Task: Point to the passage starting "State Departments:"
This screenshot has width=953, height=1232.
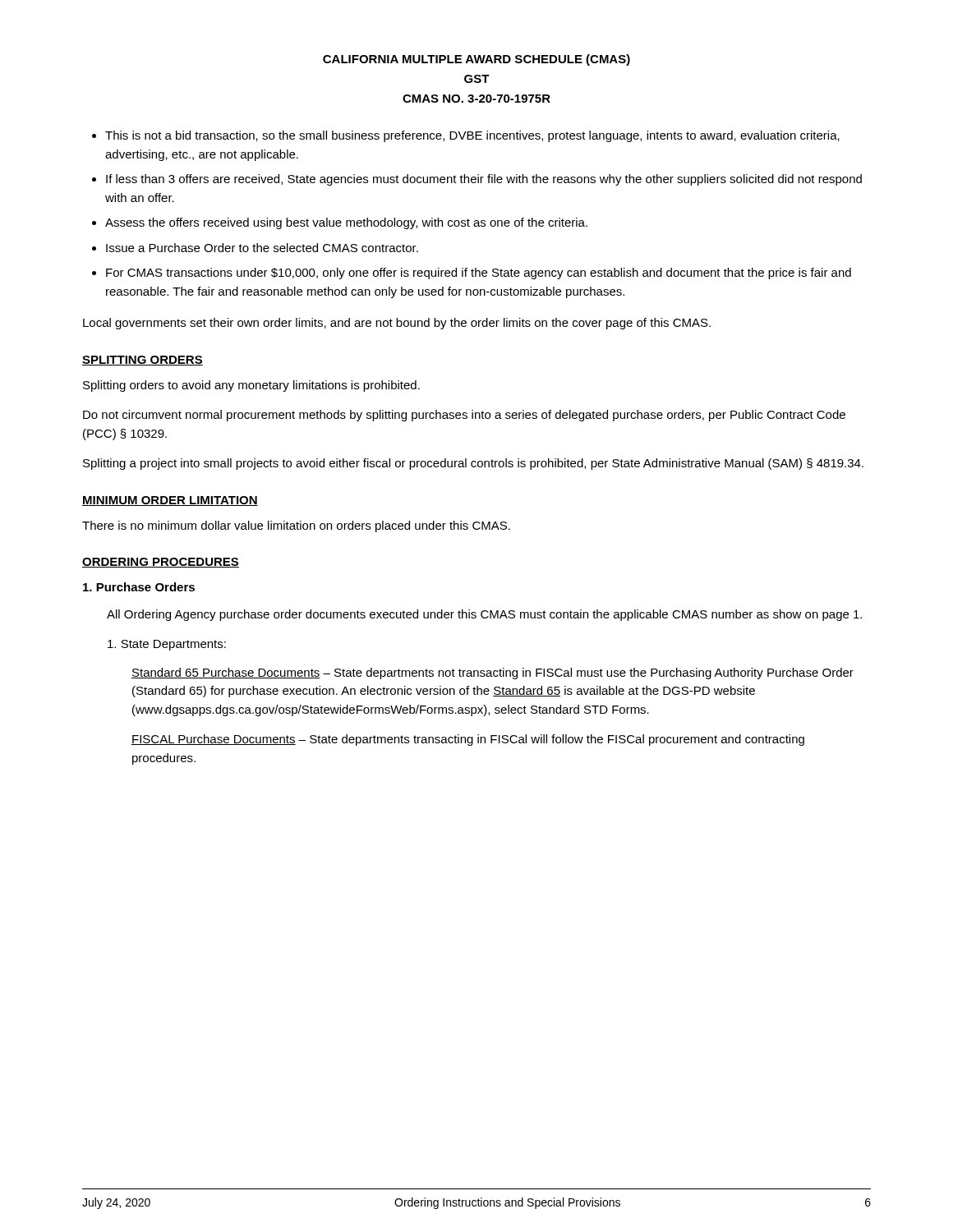Action: (x=167, y=644)
